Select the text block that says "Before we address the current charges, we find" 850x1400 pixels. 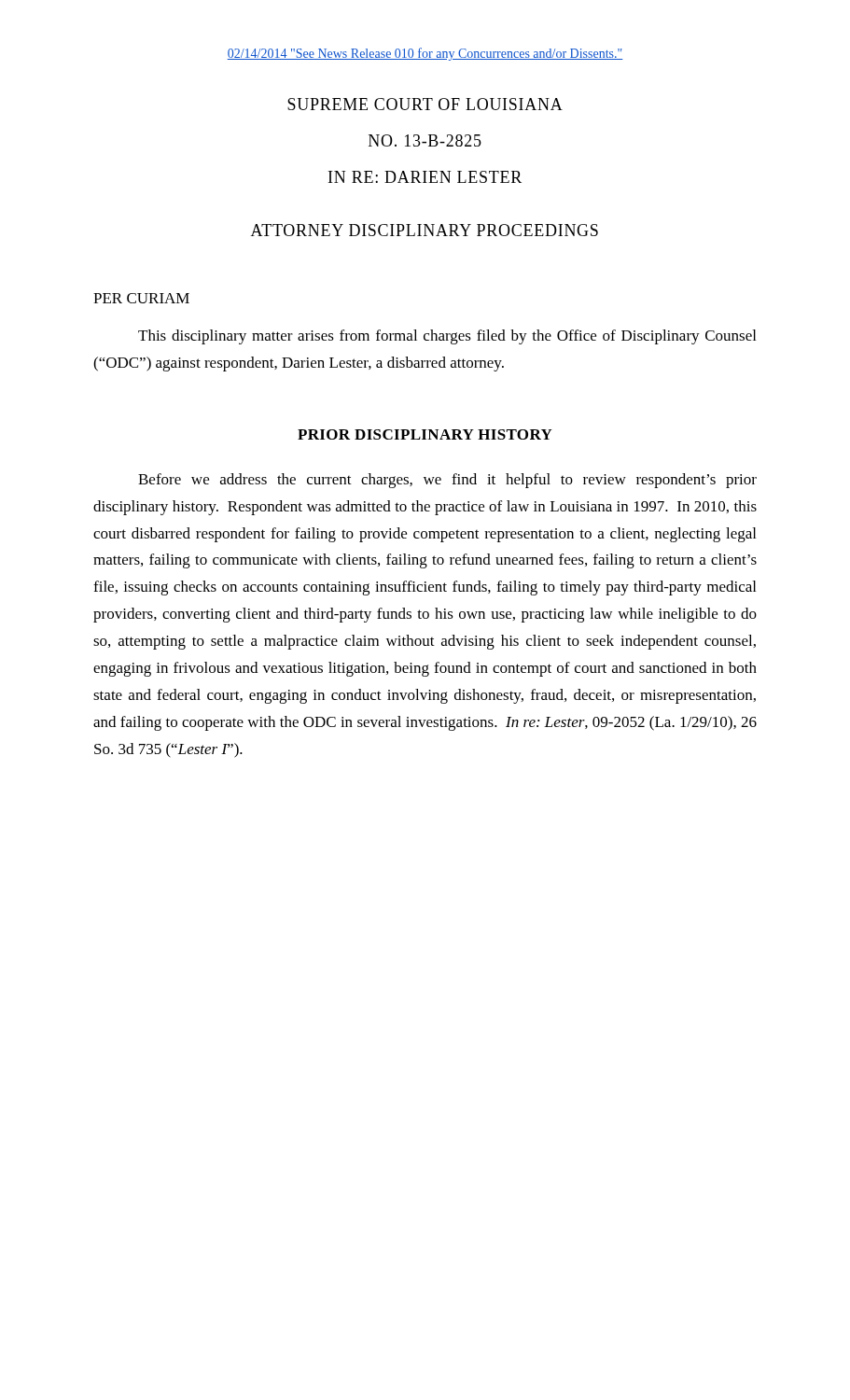425,614
